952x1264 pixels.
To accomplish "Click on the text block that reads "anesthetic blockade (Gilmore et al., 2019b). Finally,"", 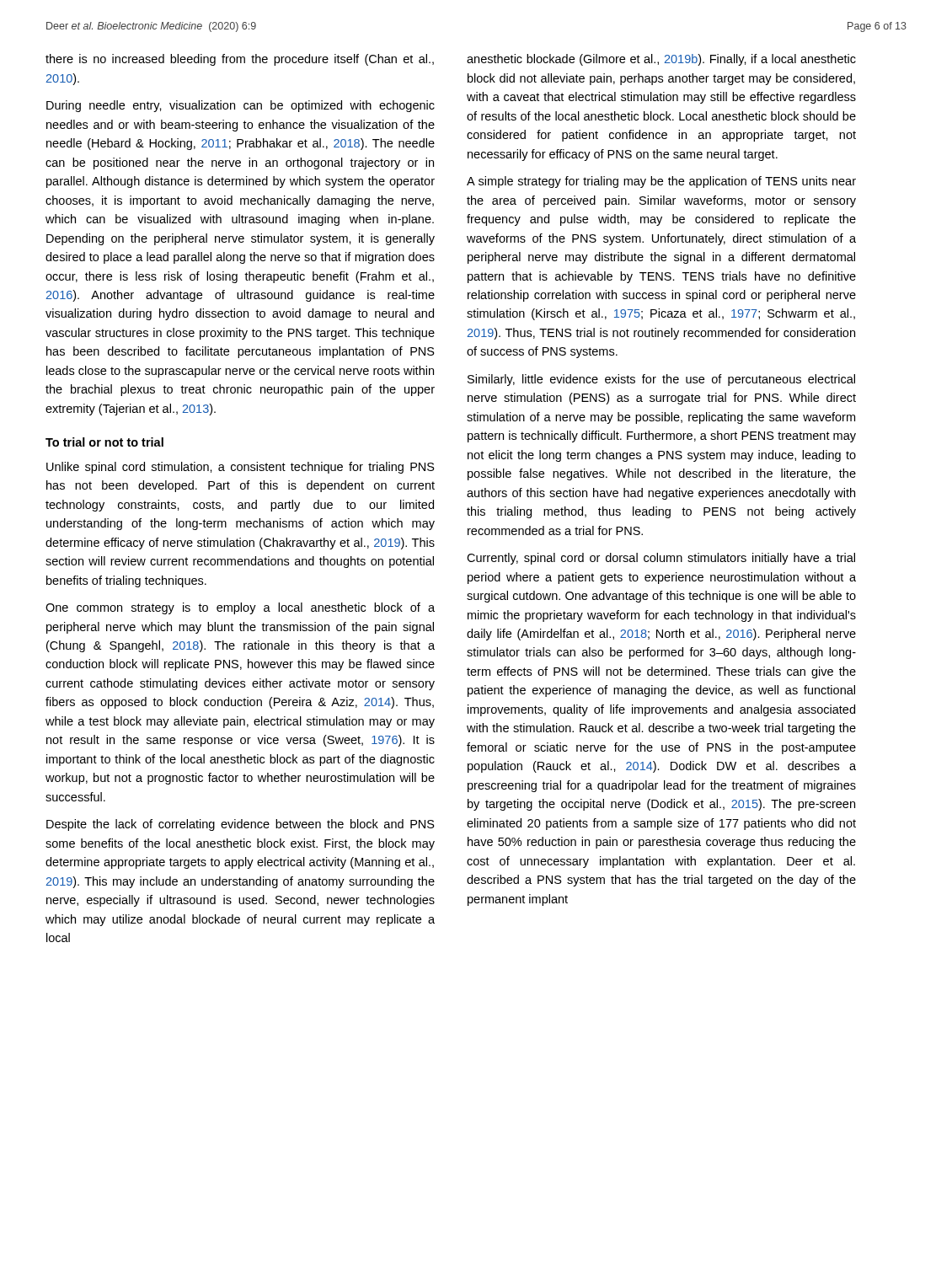I will (x=661, y=107).
